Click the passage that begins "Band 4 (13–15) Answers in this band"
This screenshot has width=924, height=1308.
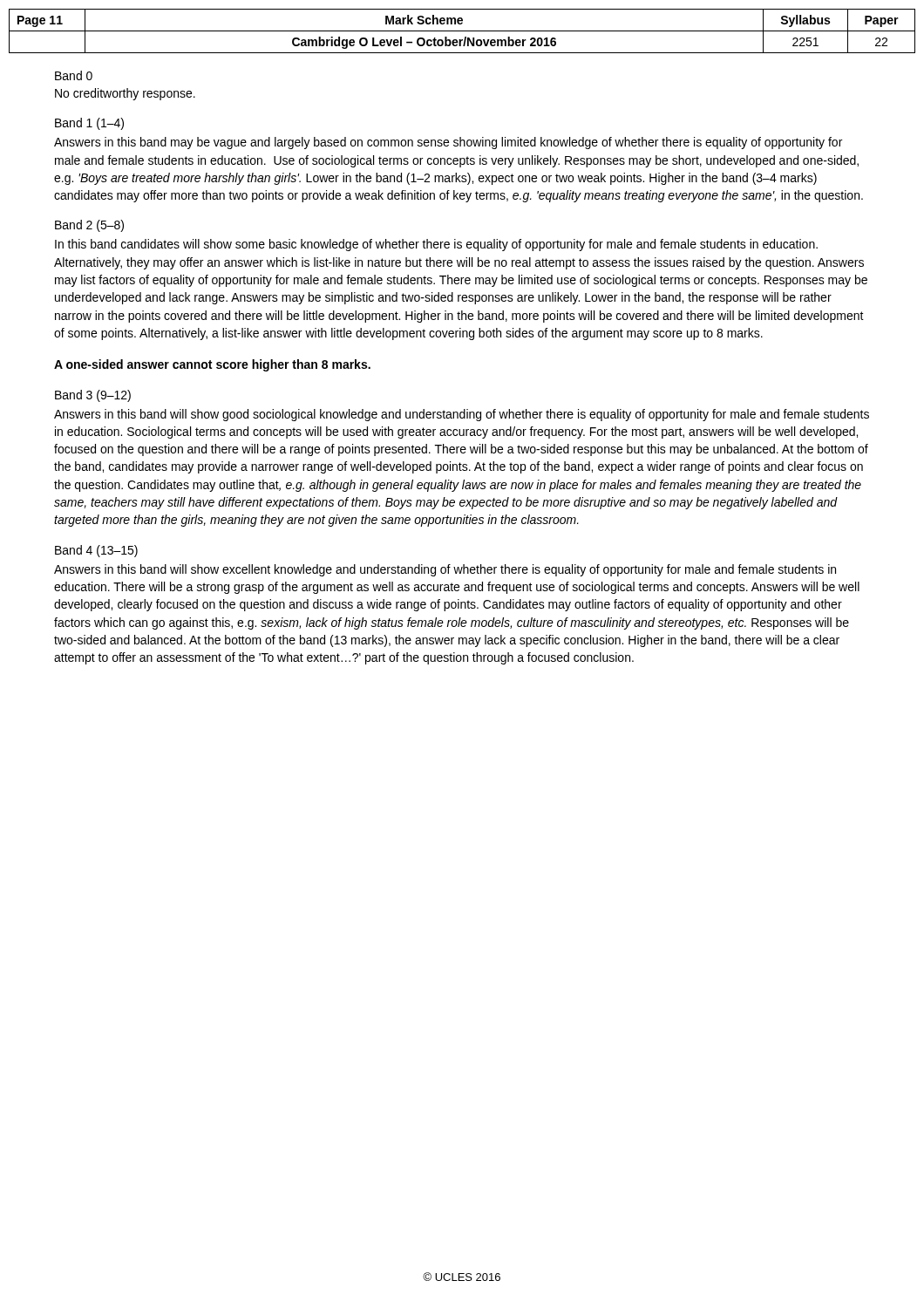462,605
